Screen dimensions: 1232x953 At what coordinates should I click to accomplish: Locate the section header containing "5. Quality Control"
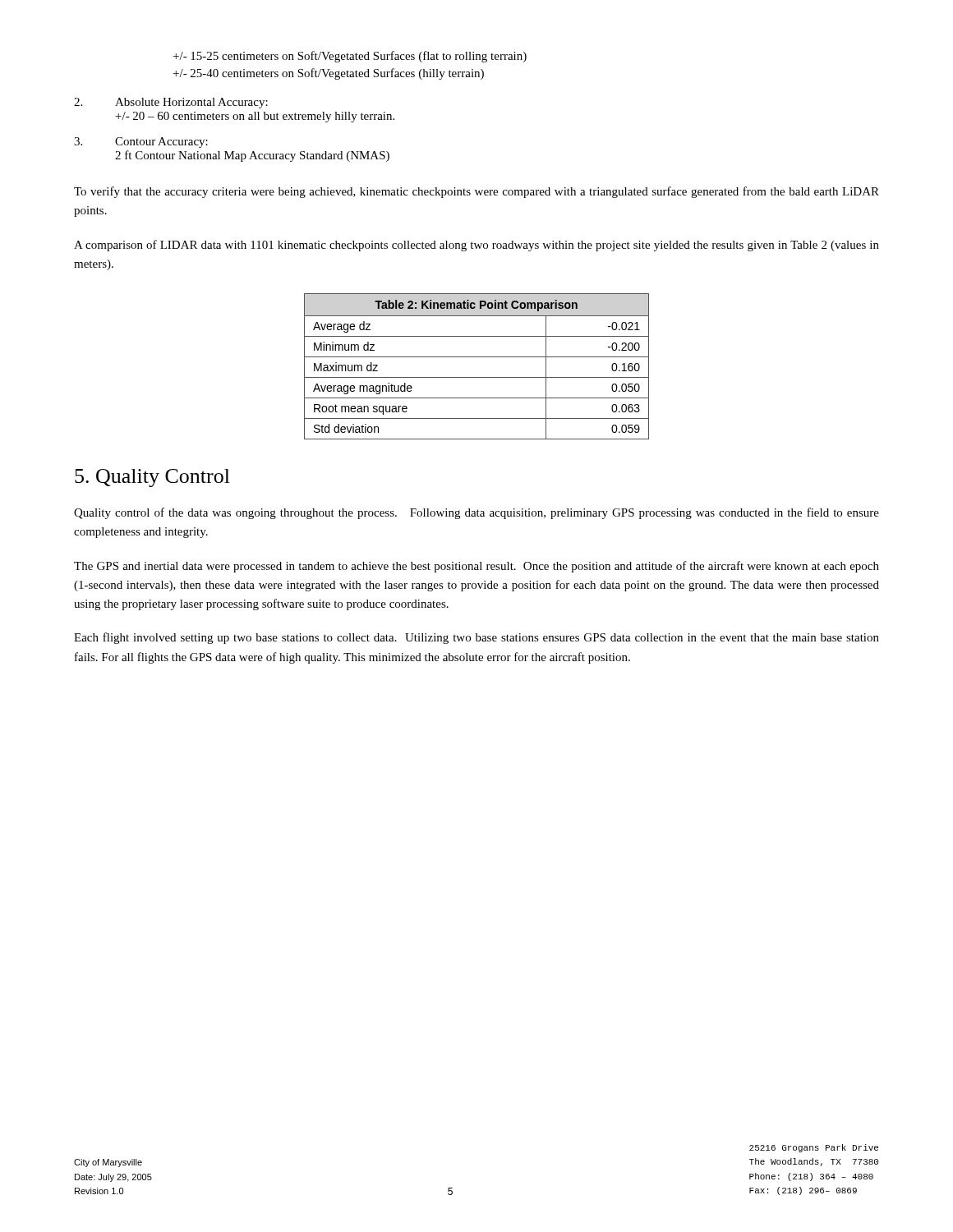(152, 476)
